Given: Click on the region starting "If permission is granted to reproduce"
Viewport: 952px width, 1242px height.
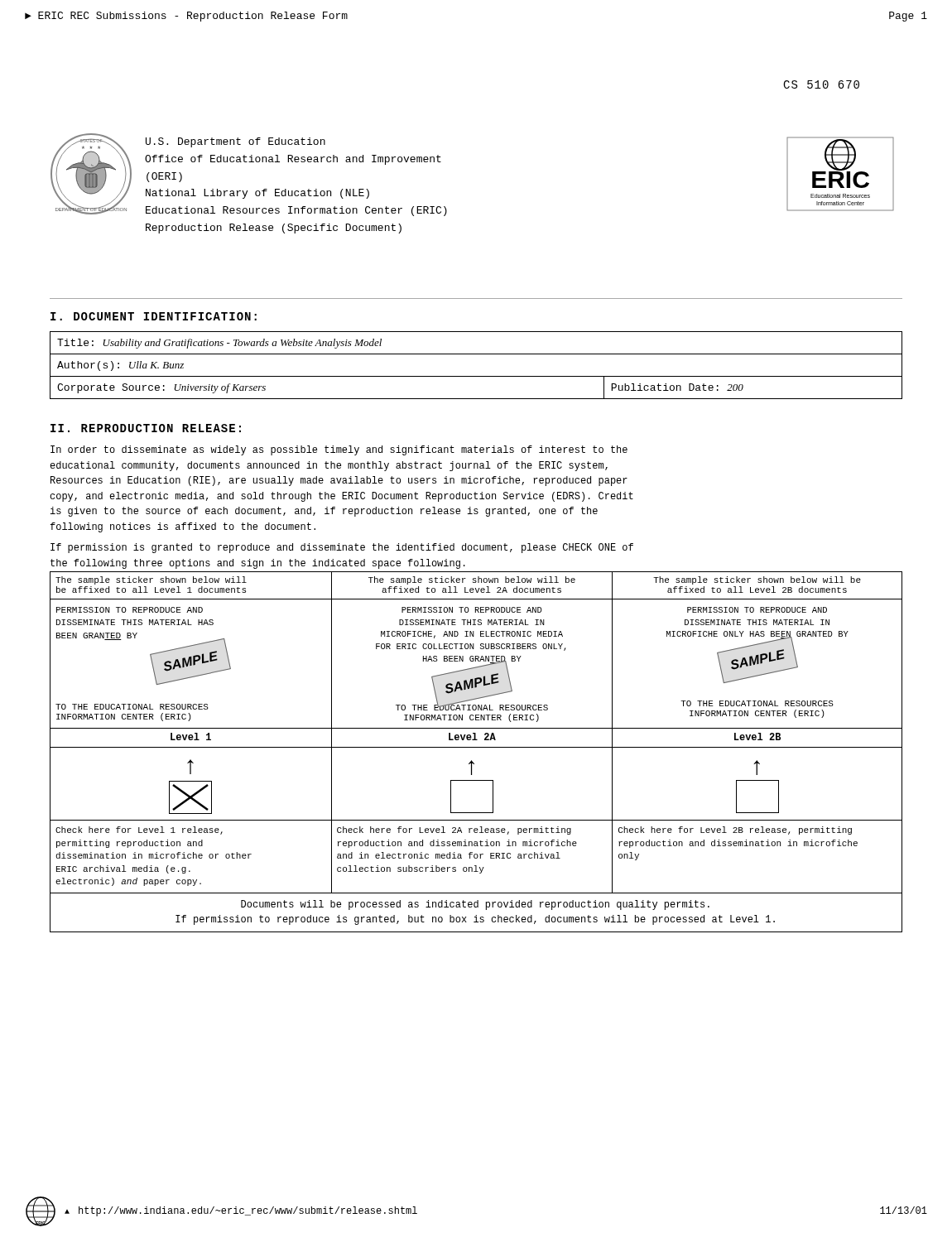Looking at the screenshot, I should pyautogui.click(x=342, y=556).
